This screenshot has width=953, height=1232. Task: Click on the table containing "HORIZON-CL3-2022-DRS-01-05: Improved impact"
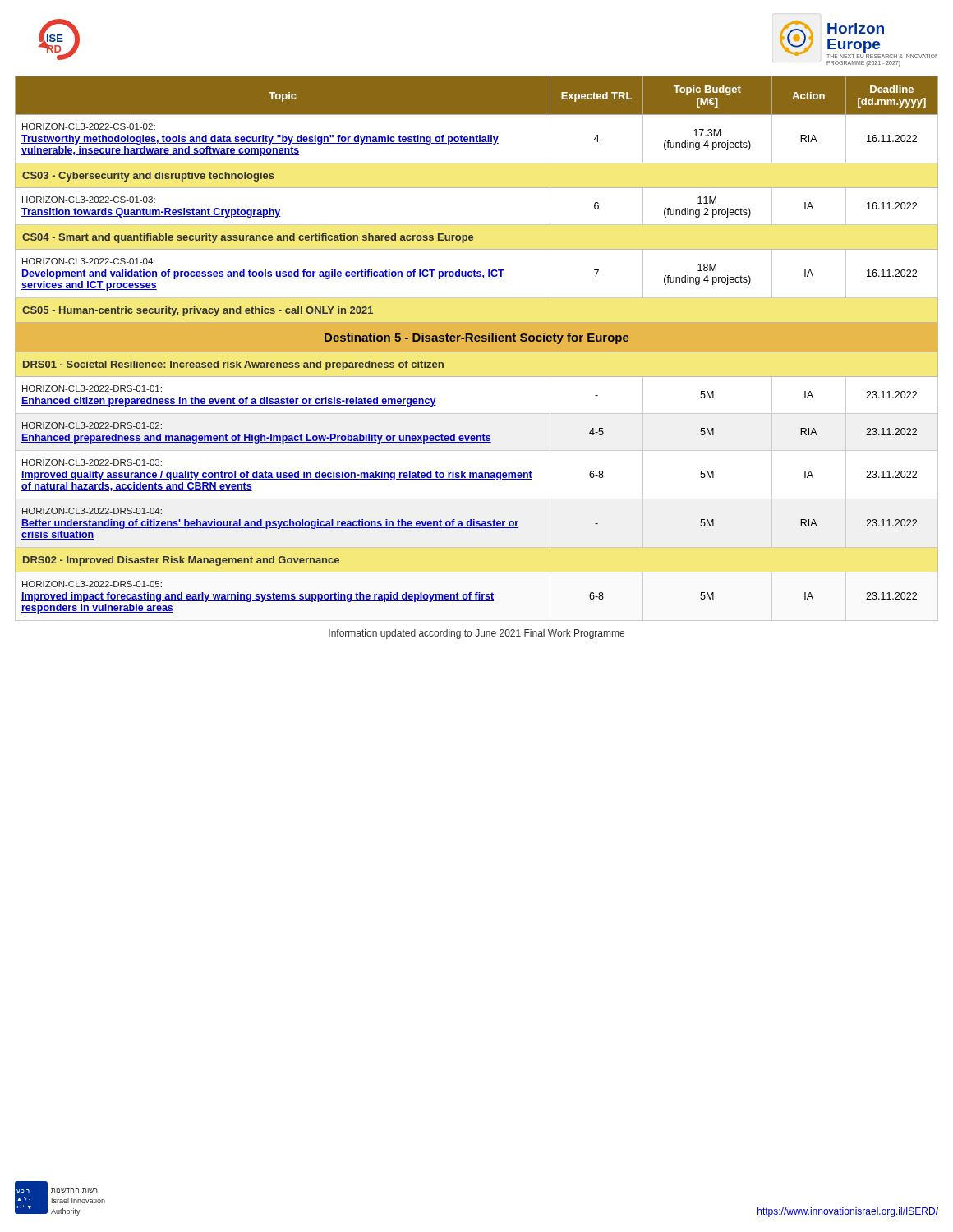(x=476, y=348)
